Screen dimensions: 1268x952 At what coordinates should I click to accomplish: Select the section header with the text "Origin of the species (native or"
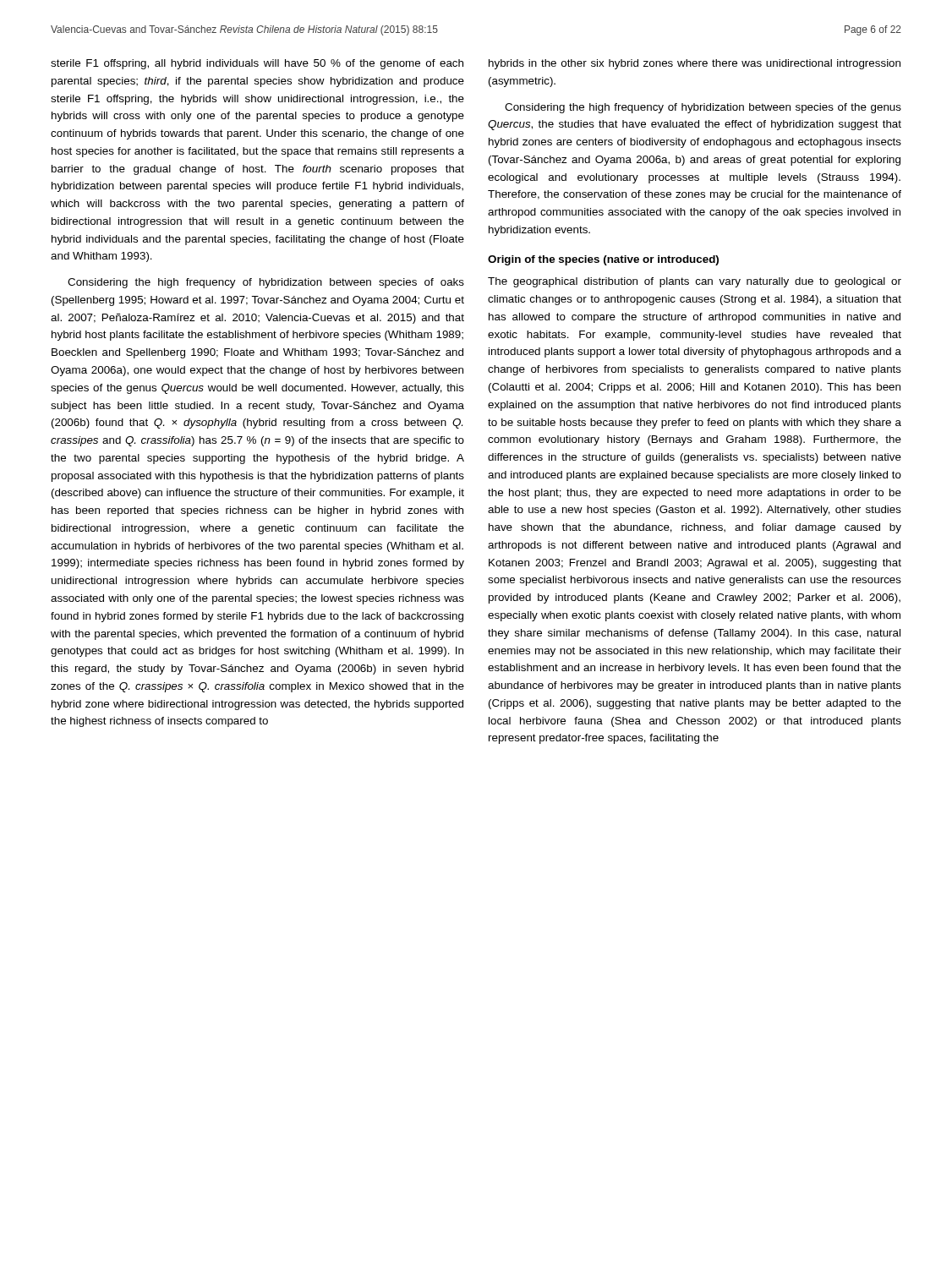pos(604,259)
